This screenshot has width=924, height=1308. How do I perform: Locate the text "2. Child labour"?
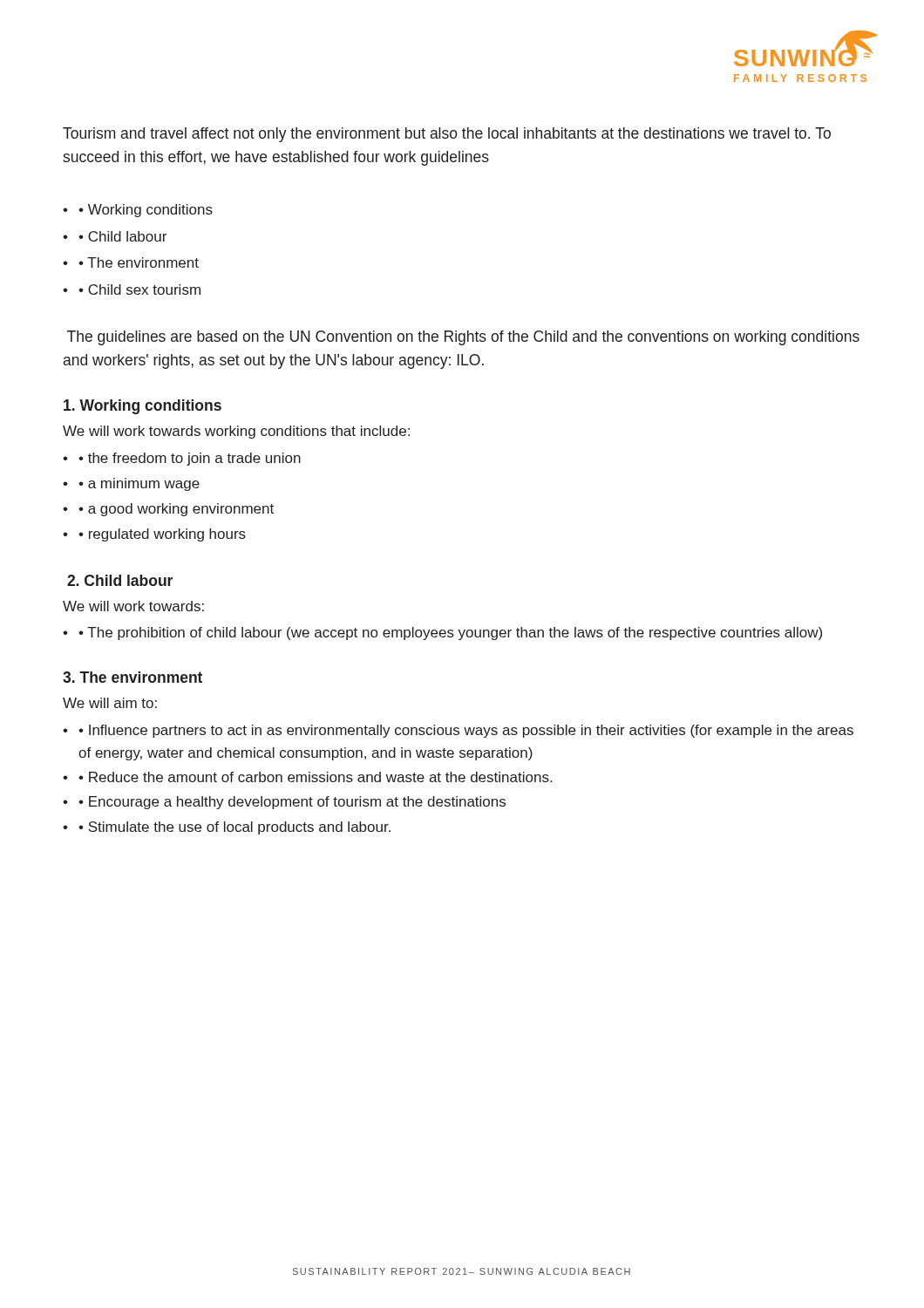click(118, 581)
